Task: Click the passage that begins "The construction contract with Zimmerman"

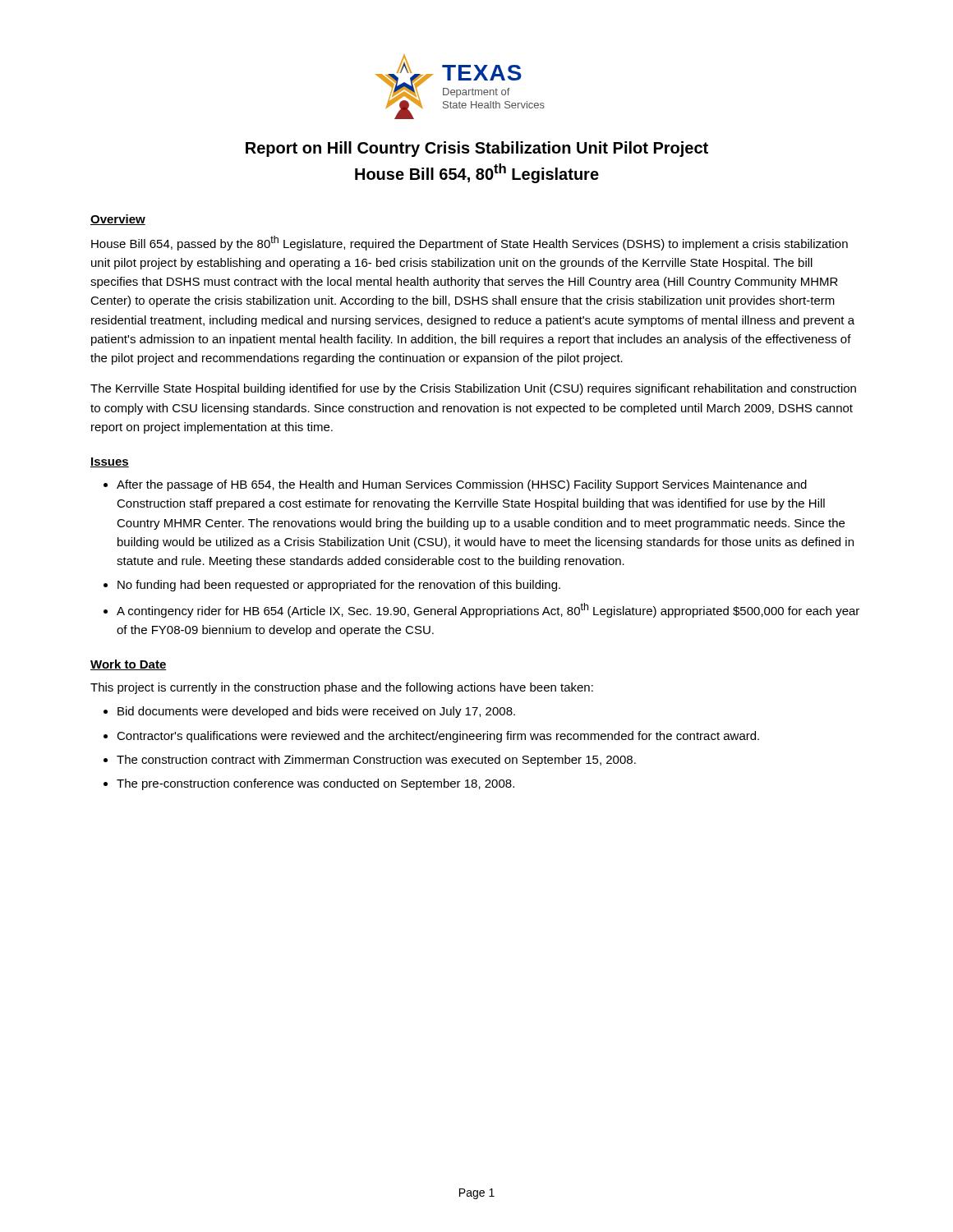Action: pos(377,759)
